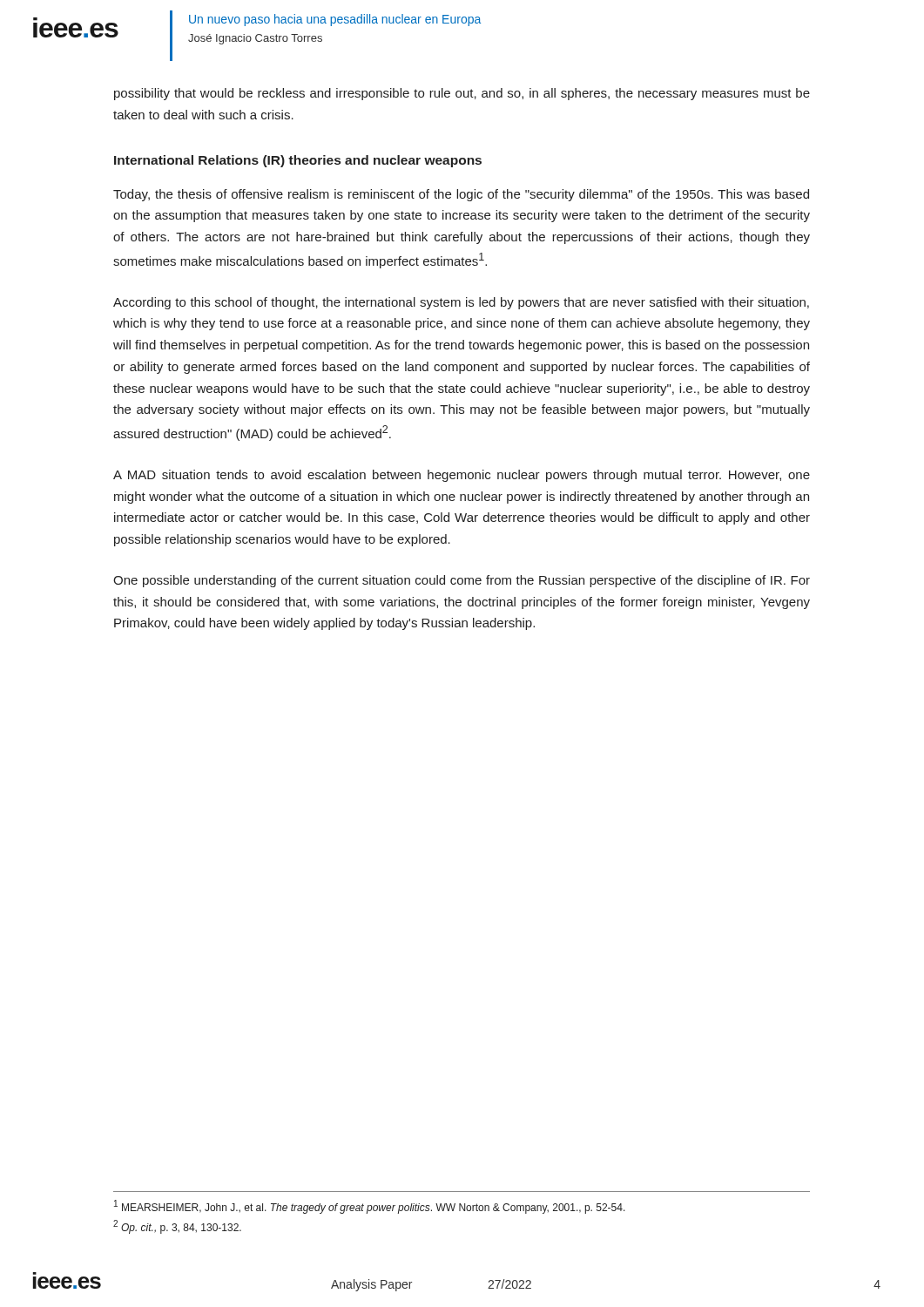Locate the text block with the text "One possible understanding of the current"
Screen dimensions: 1307x924
click(x=462, y=601)
